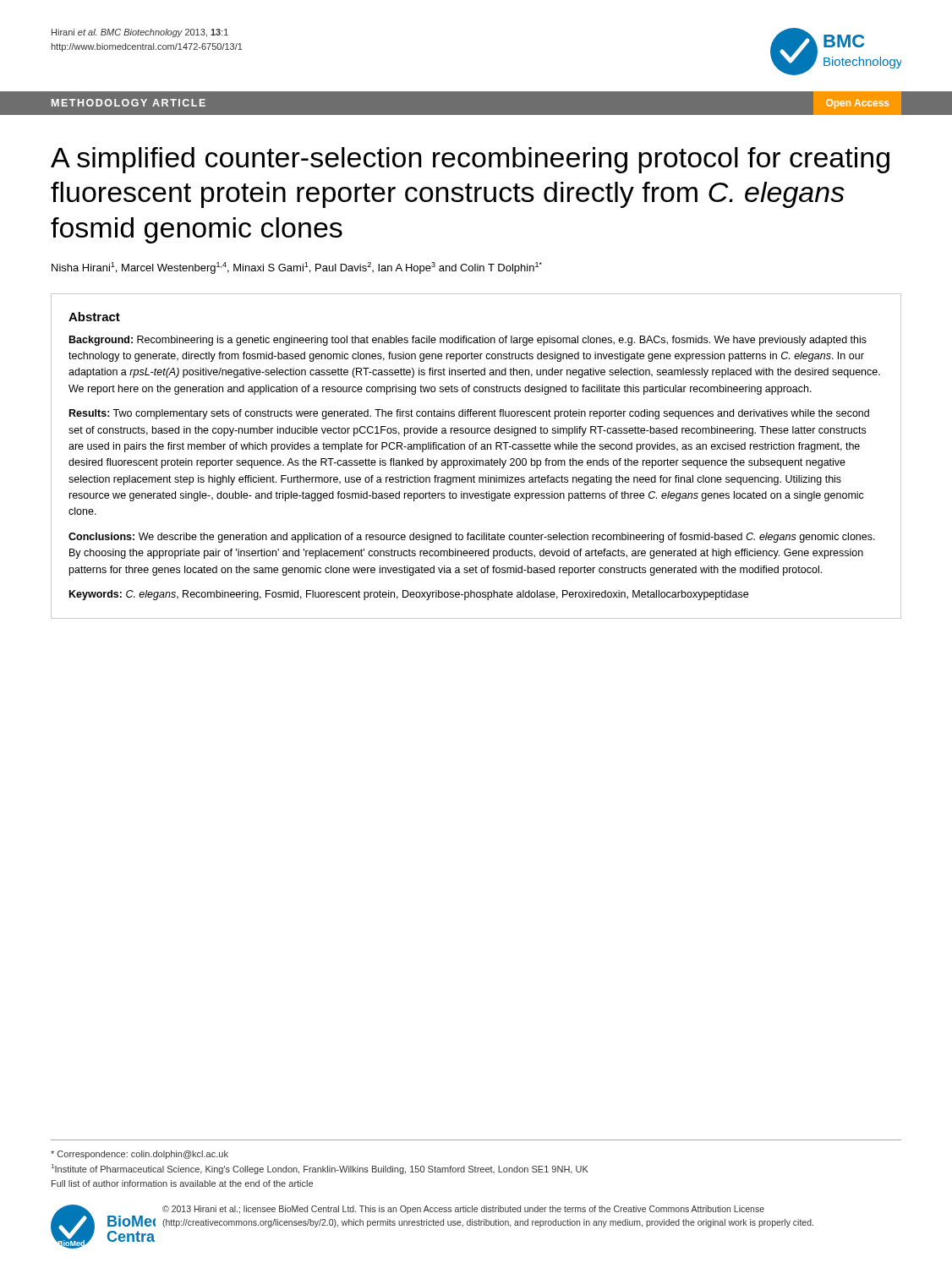Screen dimensions: 1268x952
Task: Find the table that mentions "Abstract Background: Recombineering"
Action: (x=476, y=456)
